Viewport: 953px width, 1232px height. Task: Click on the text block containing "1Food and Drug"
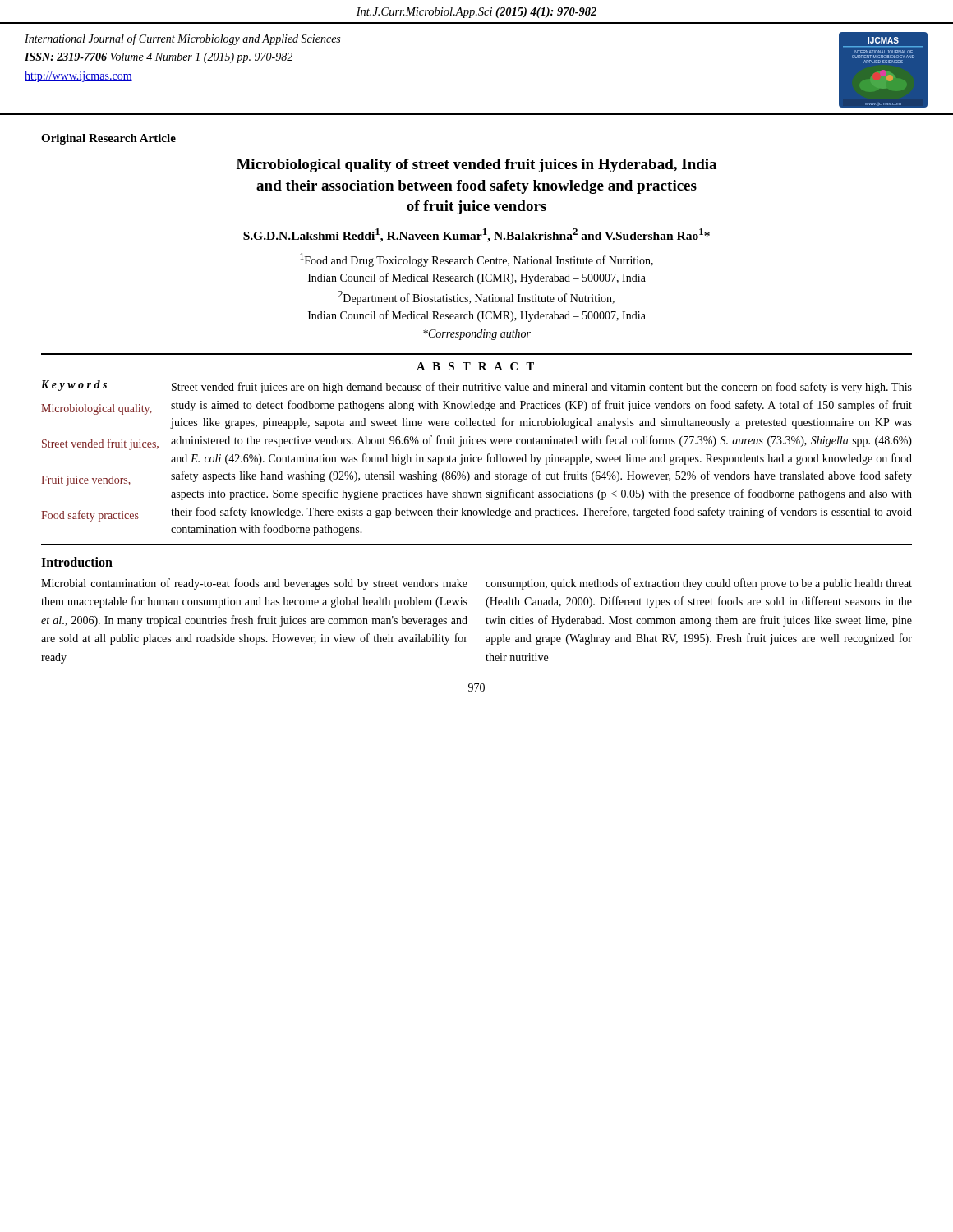tap(476, 296)
